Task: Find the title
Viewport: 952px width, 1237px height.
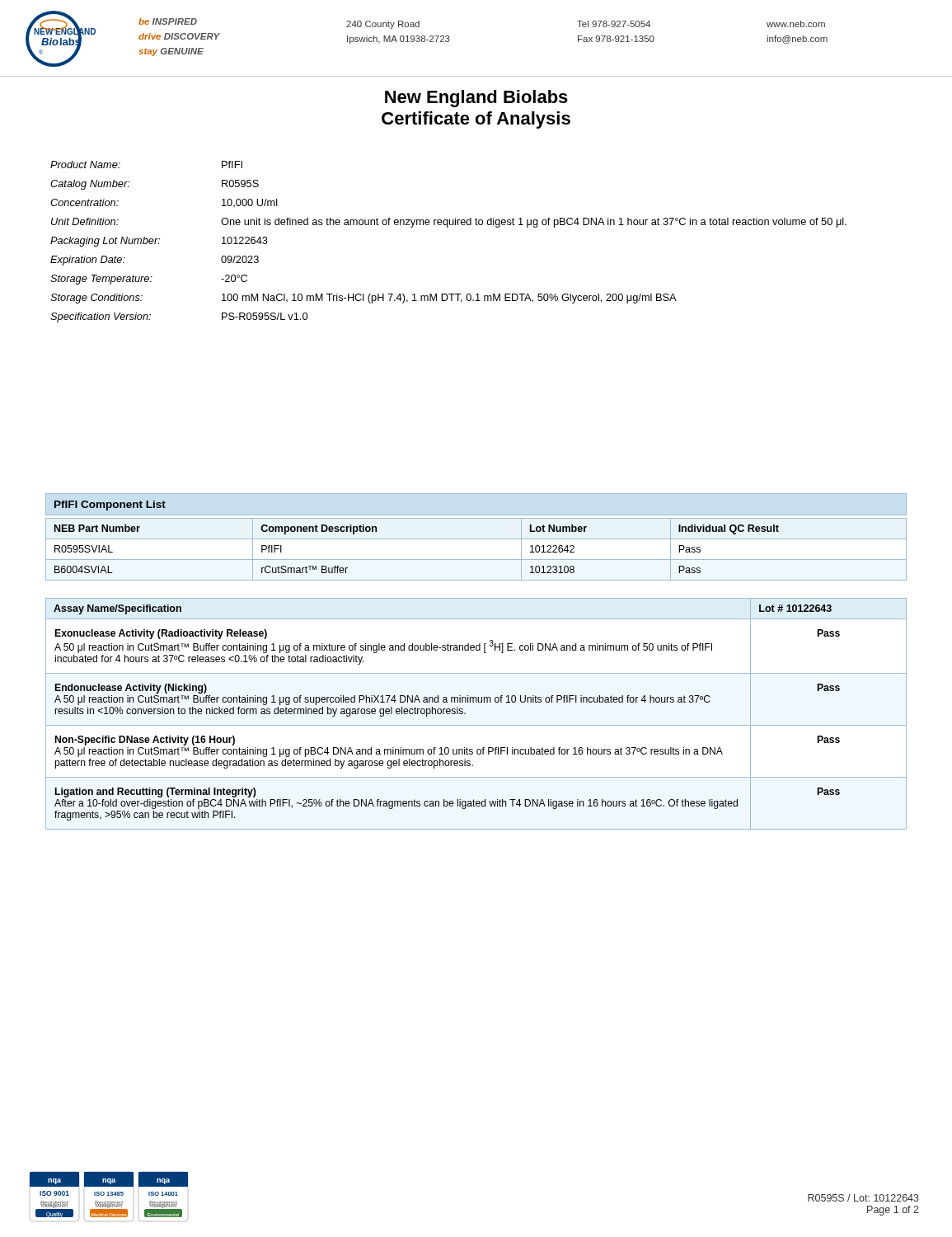Action: (x=476, y=108)
